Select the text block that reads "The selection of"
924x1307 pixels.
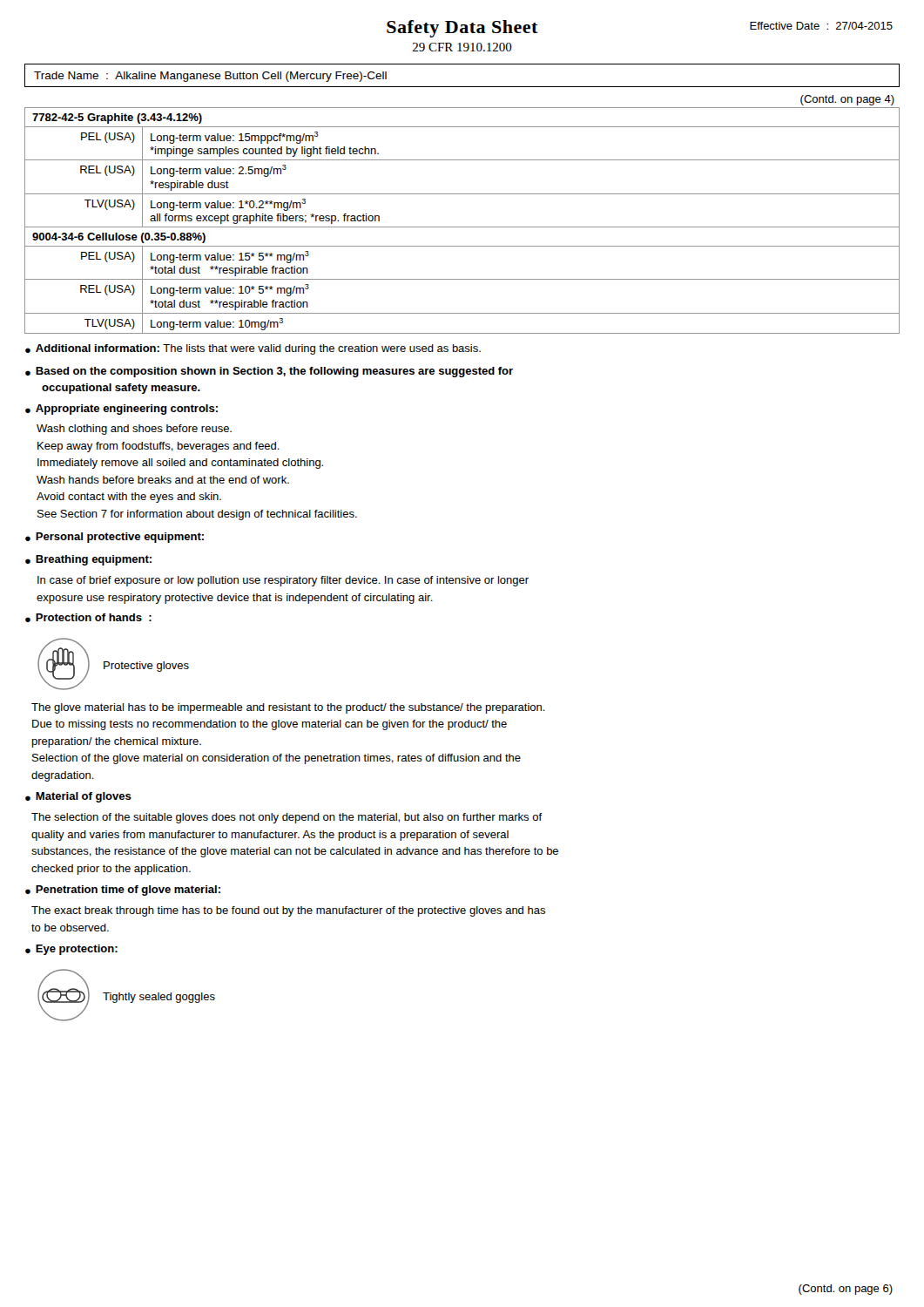(295, 842)
